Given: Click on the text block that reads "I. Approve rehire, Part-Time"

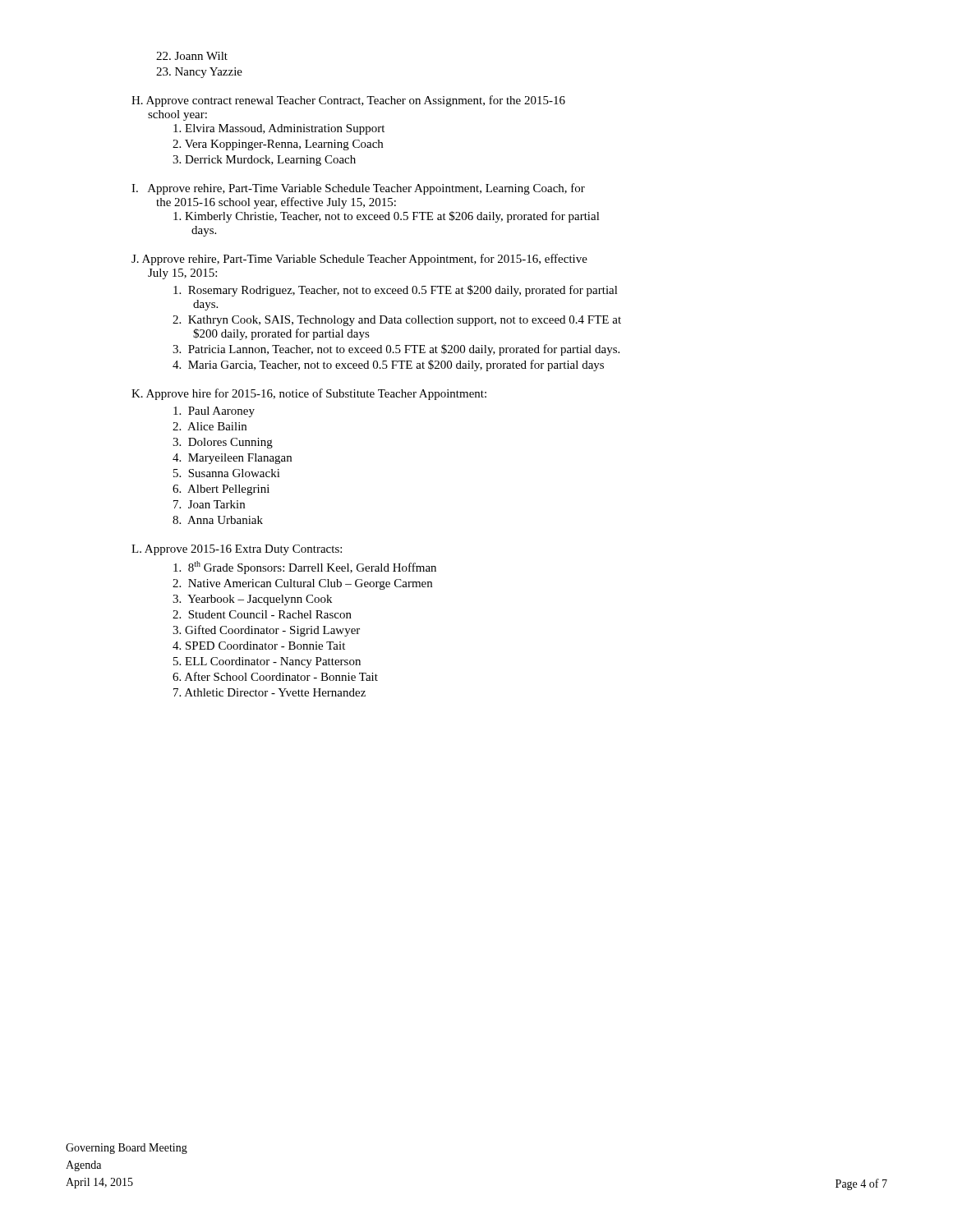Looking at the screenshot, I should (509, 195).
